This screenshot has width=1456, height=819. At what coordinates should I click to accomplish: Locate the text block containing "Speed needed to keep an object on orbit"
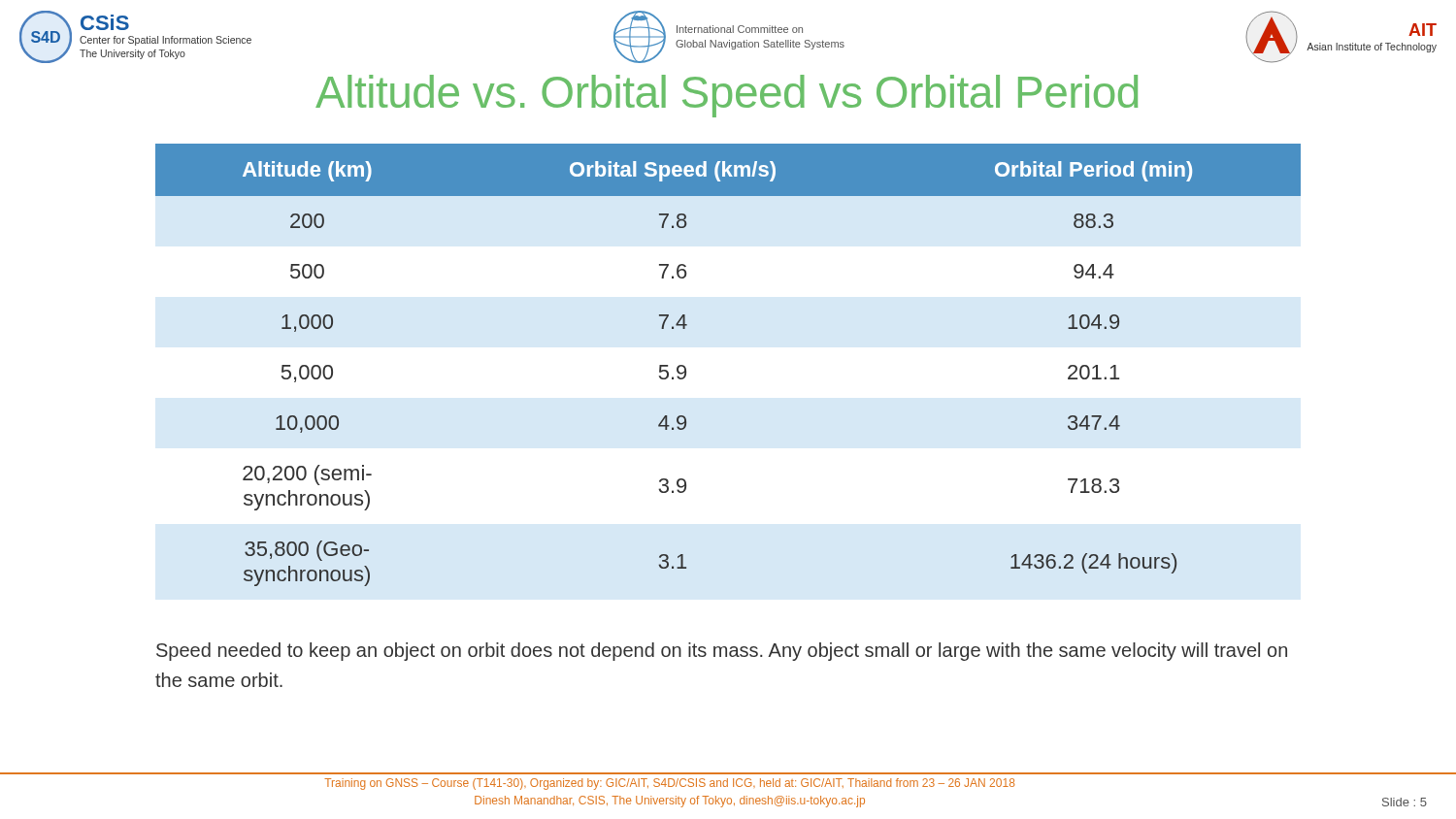pos(722,665)
